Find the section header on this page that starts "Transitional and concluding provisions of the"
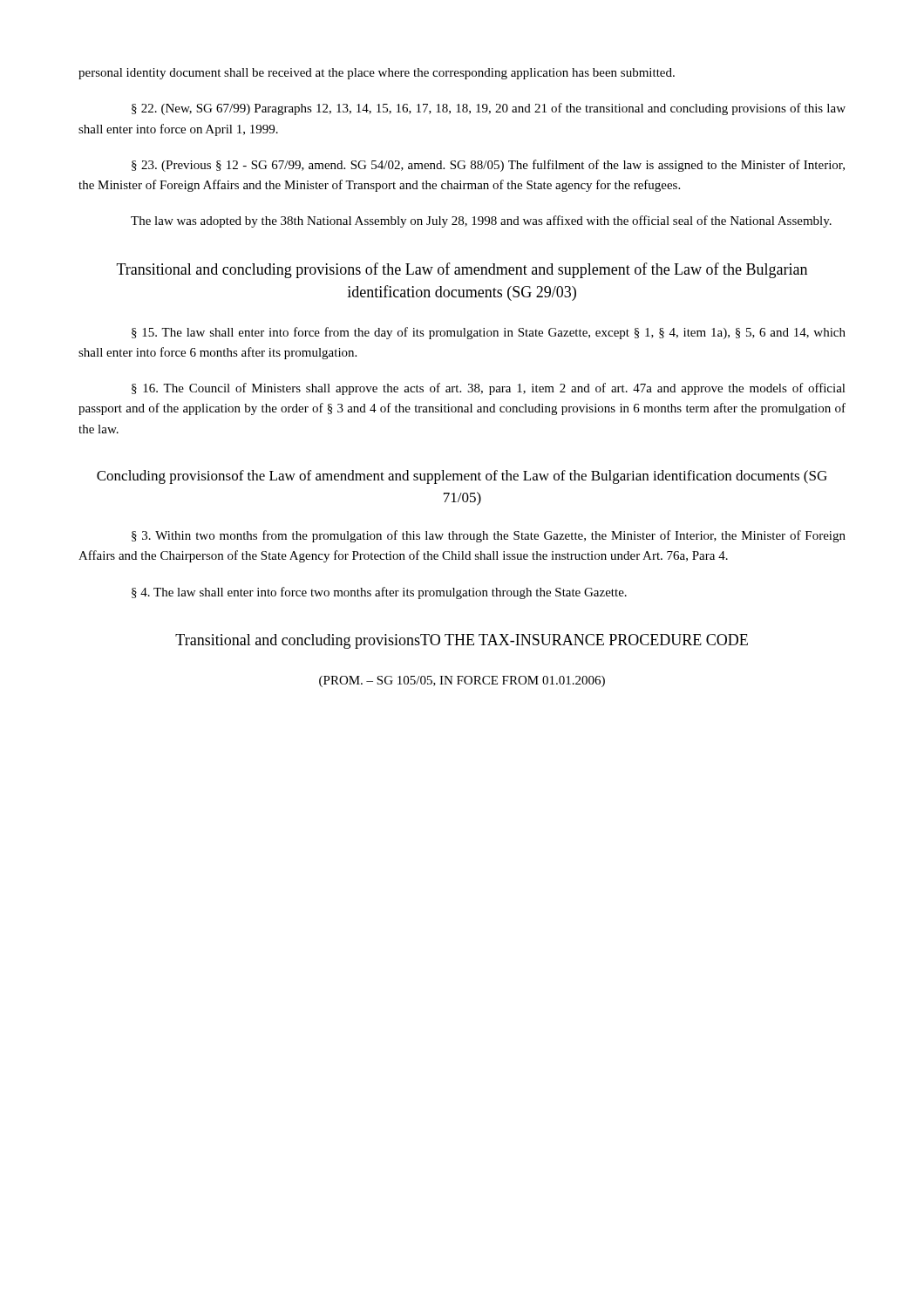This screenshot has width=924, height=1308. (x=462, y=280)
